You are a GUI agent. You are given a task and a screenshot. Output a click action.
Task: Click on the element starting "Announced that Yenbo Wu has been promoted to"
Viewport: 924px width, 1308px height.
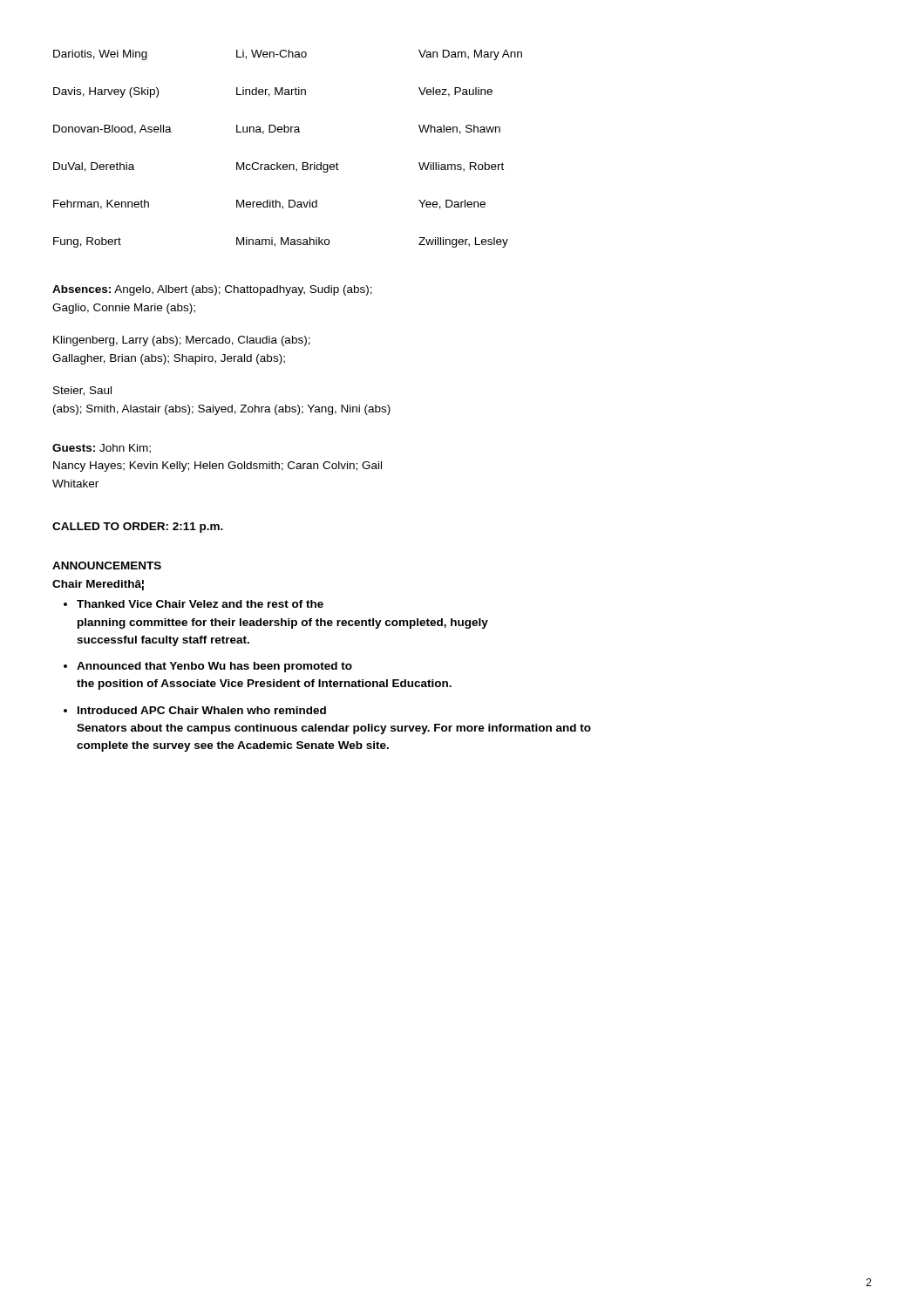pos(264,675)
